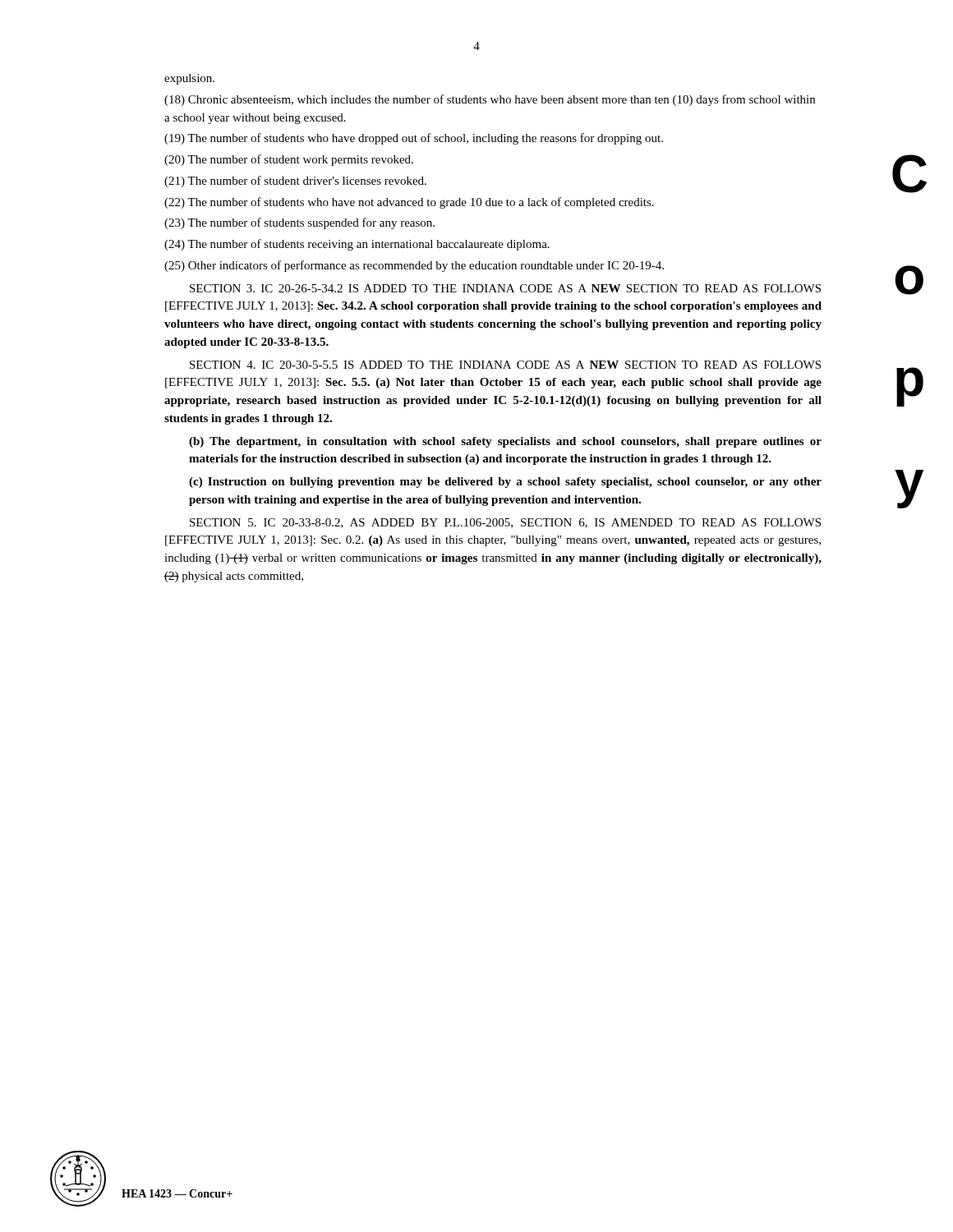Click on the list item with the text "(19) The number of students who have dropped"
The height and width of the screenshot is (1232, 953).
point(414,138)
